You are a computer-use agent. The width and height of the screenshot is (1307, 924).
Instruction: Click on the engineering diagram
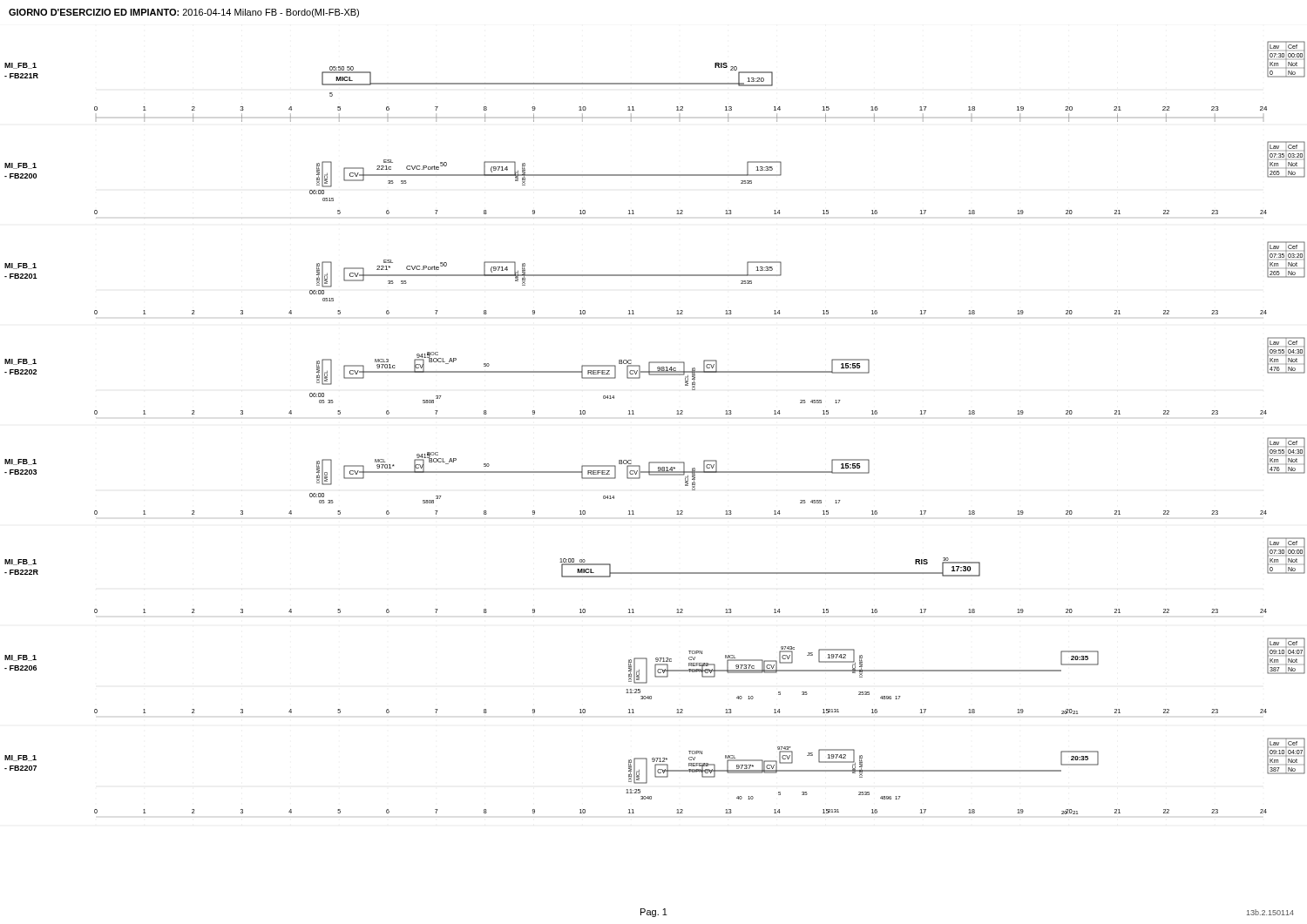click(654, 460)
